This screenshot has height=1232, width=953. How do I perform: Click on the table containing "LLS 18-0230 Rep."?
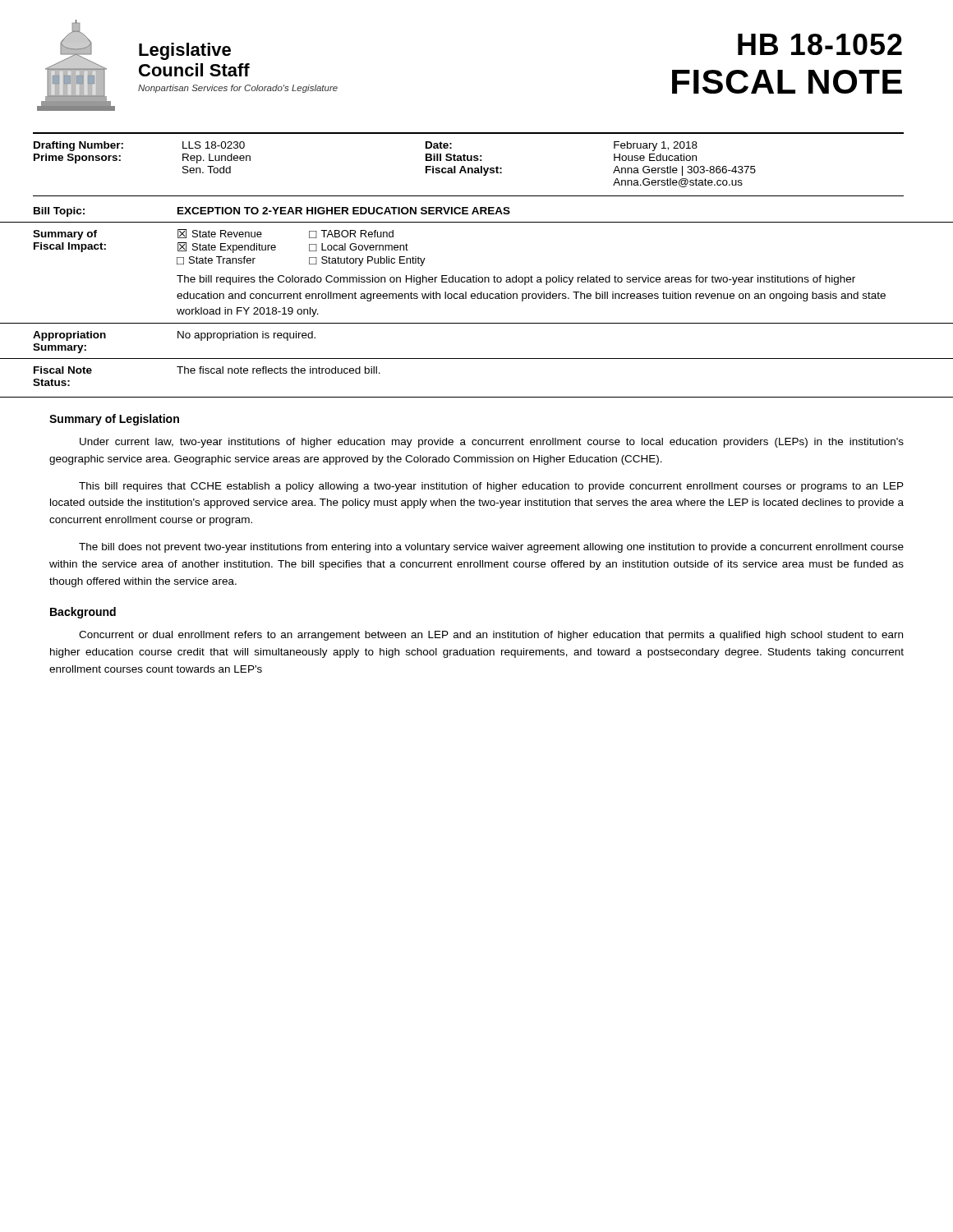(x=476, y=163)
